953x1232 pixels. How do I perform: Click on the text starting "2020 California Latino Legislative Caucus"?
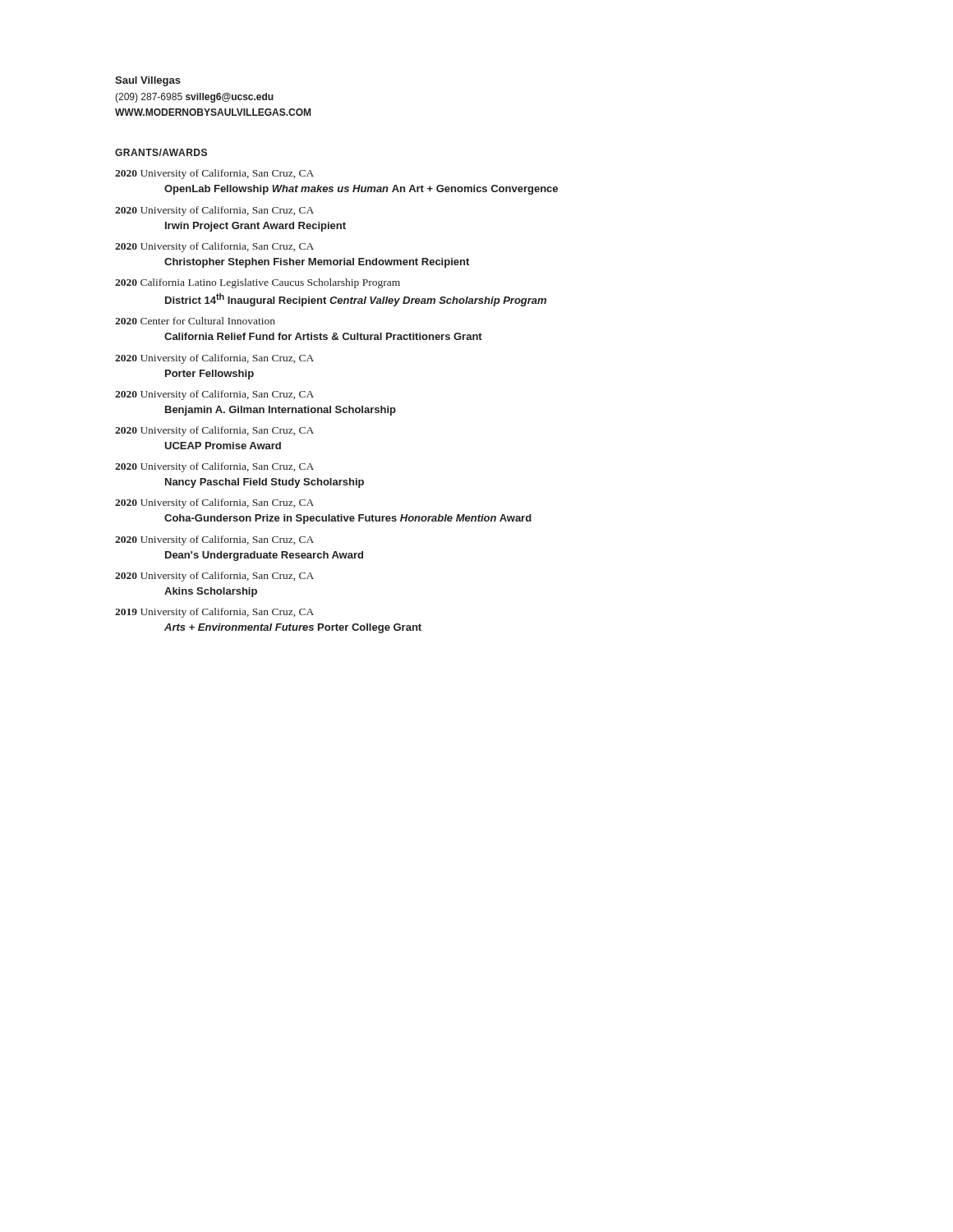423,292
